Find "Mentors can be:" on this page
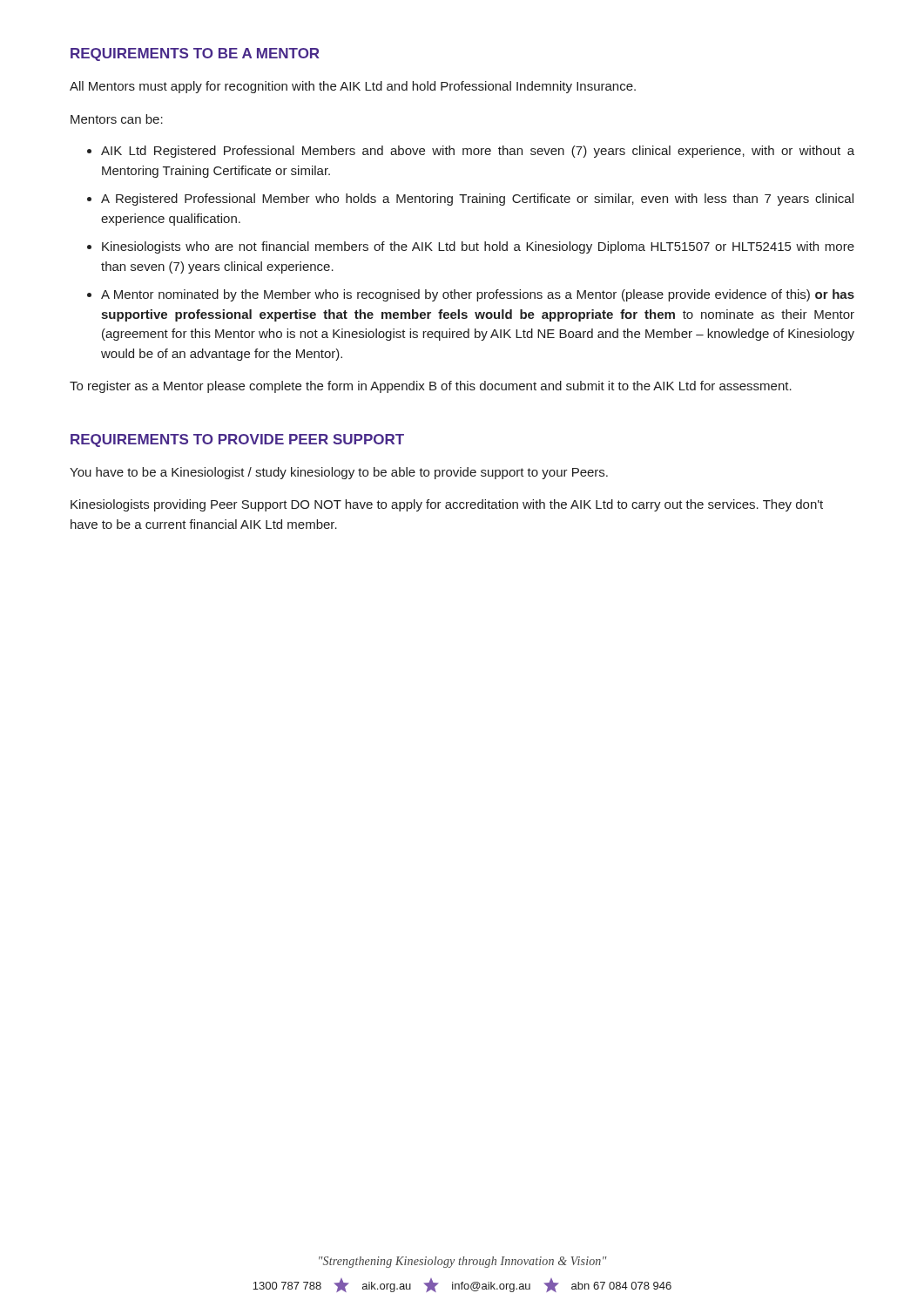Screen dimensions: 1307x924 117,119
